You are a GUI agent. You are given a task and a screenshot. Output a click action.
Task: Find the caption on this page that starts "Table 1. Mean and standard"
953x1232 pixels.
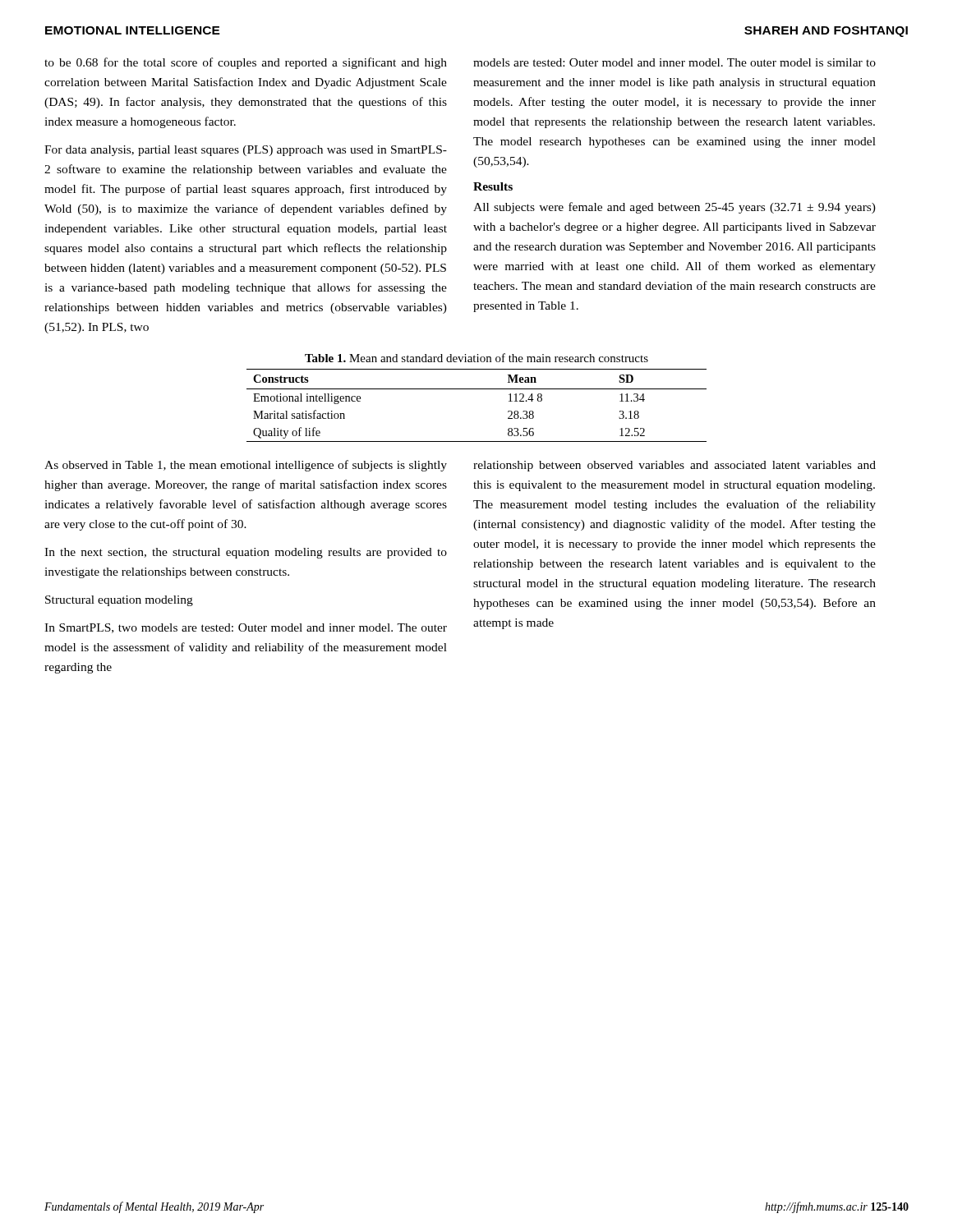pos(476,358)
